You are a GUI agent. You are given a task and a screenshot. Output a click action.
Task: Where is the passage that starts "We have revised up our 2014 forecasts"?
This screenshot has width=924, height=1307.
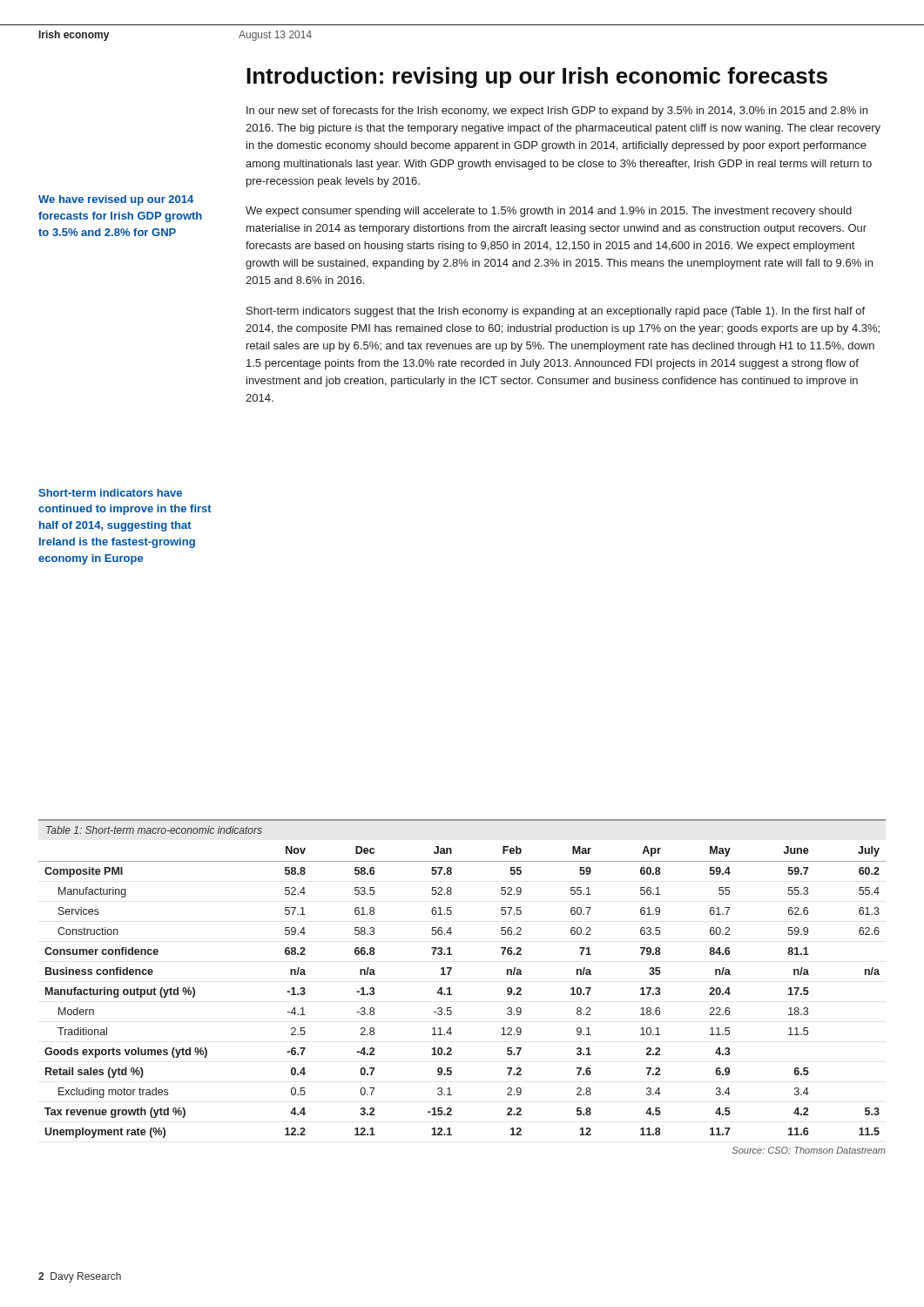[120, 216]
